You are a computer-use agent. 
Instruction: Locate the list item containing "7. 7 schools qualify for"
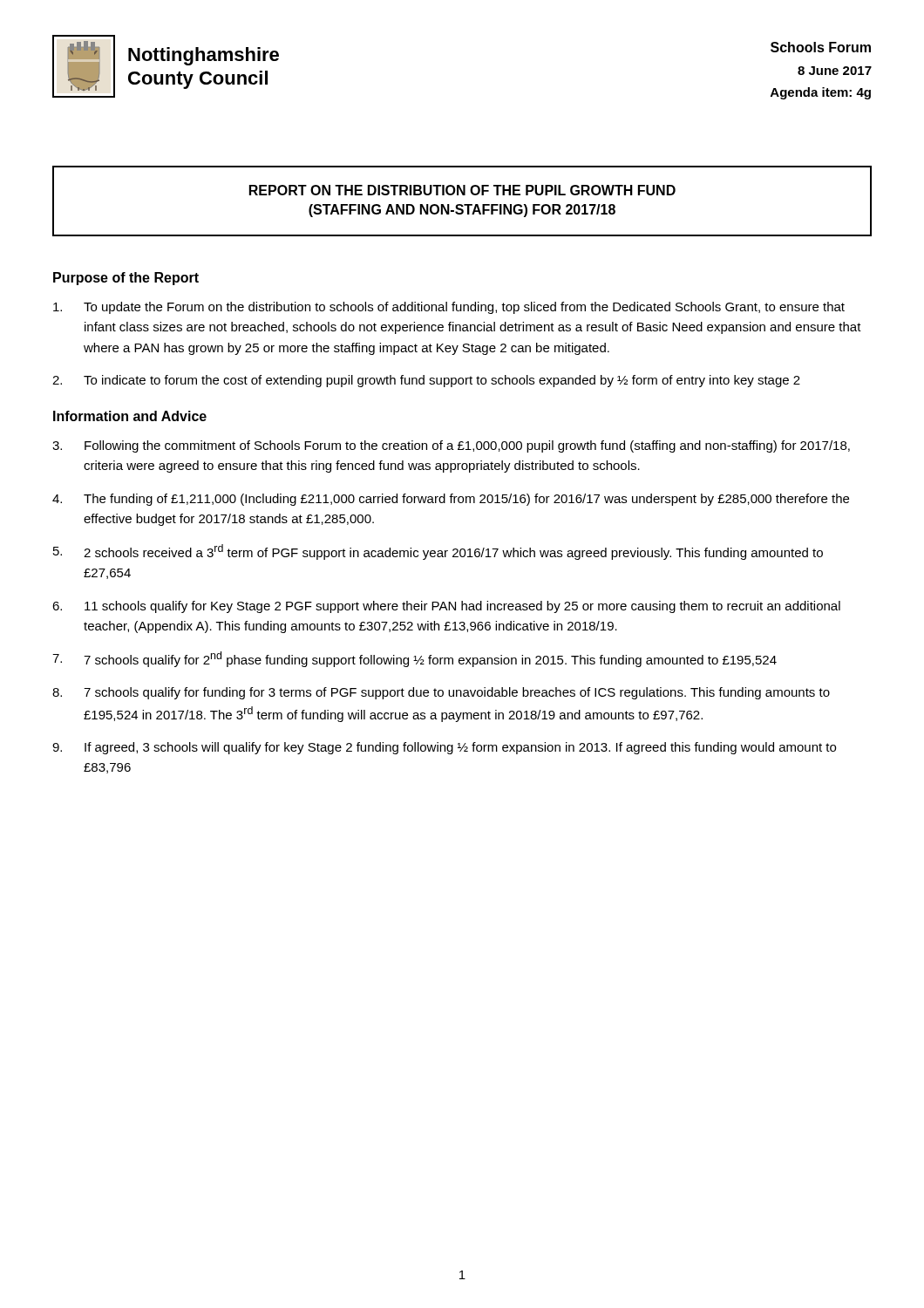pyautogui.click(x=462, y=659)
